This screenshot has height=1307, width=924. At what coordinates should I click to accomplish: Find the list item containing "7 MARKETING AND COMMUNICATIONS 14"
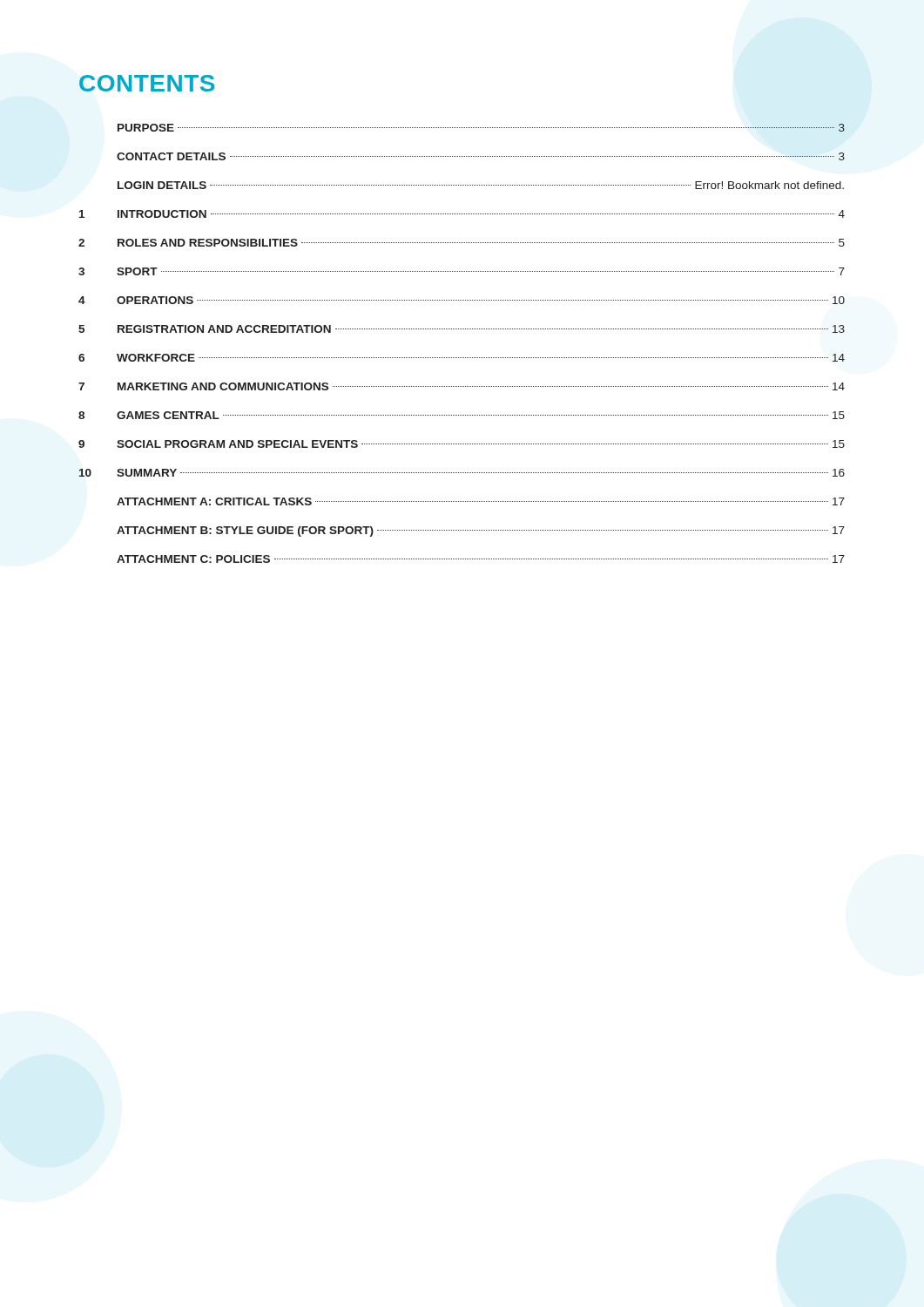click(x=462, y=386)
